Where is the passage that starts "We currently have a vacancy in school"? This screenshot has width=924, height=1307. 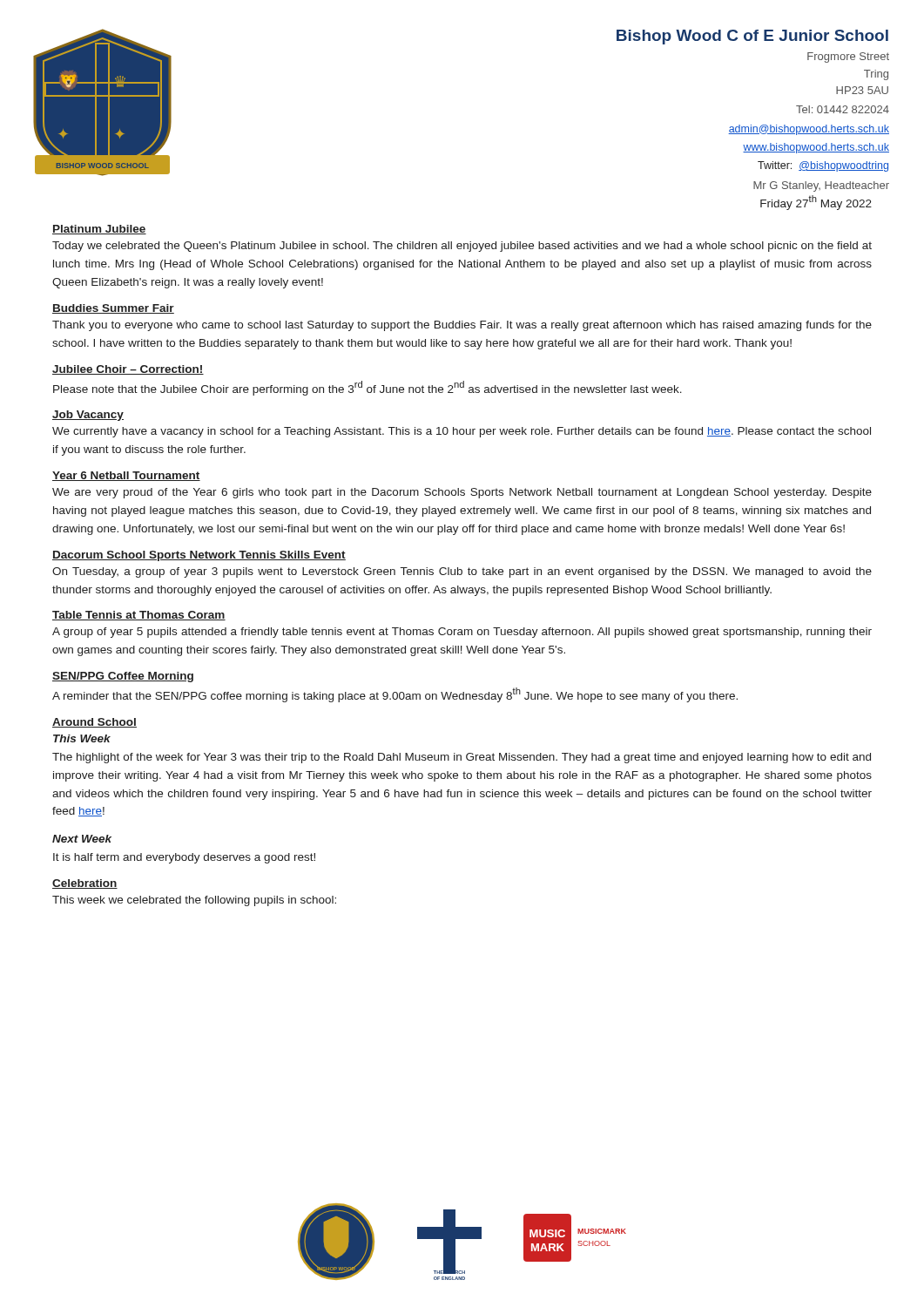point(462,440)
